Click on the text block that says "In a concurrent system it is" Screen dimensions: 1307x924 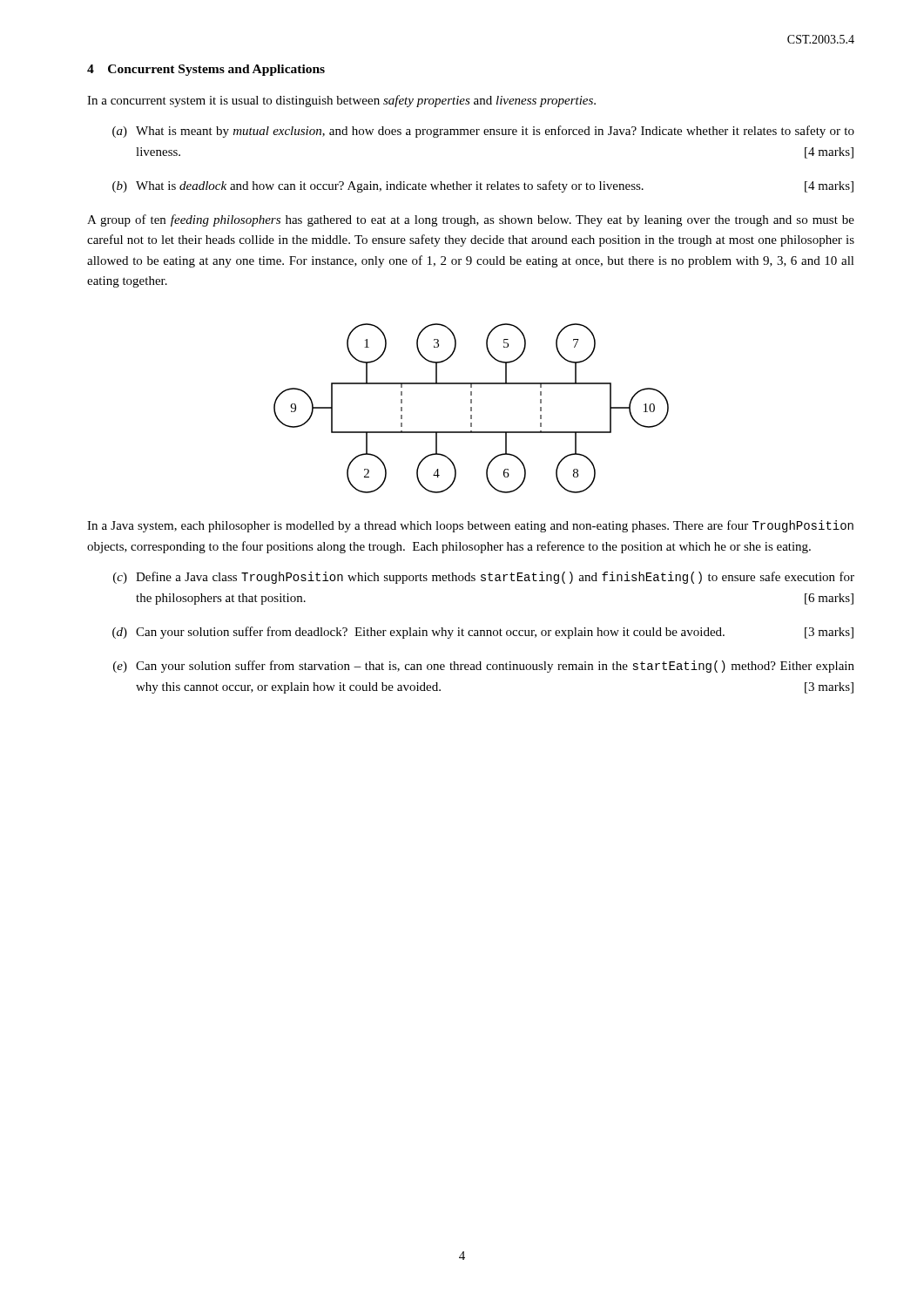click(342, 100)
